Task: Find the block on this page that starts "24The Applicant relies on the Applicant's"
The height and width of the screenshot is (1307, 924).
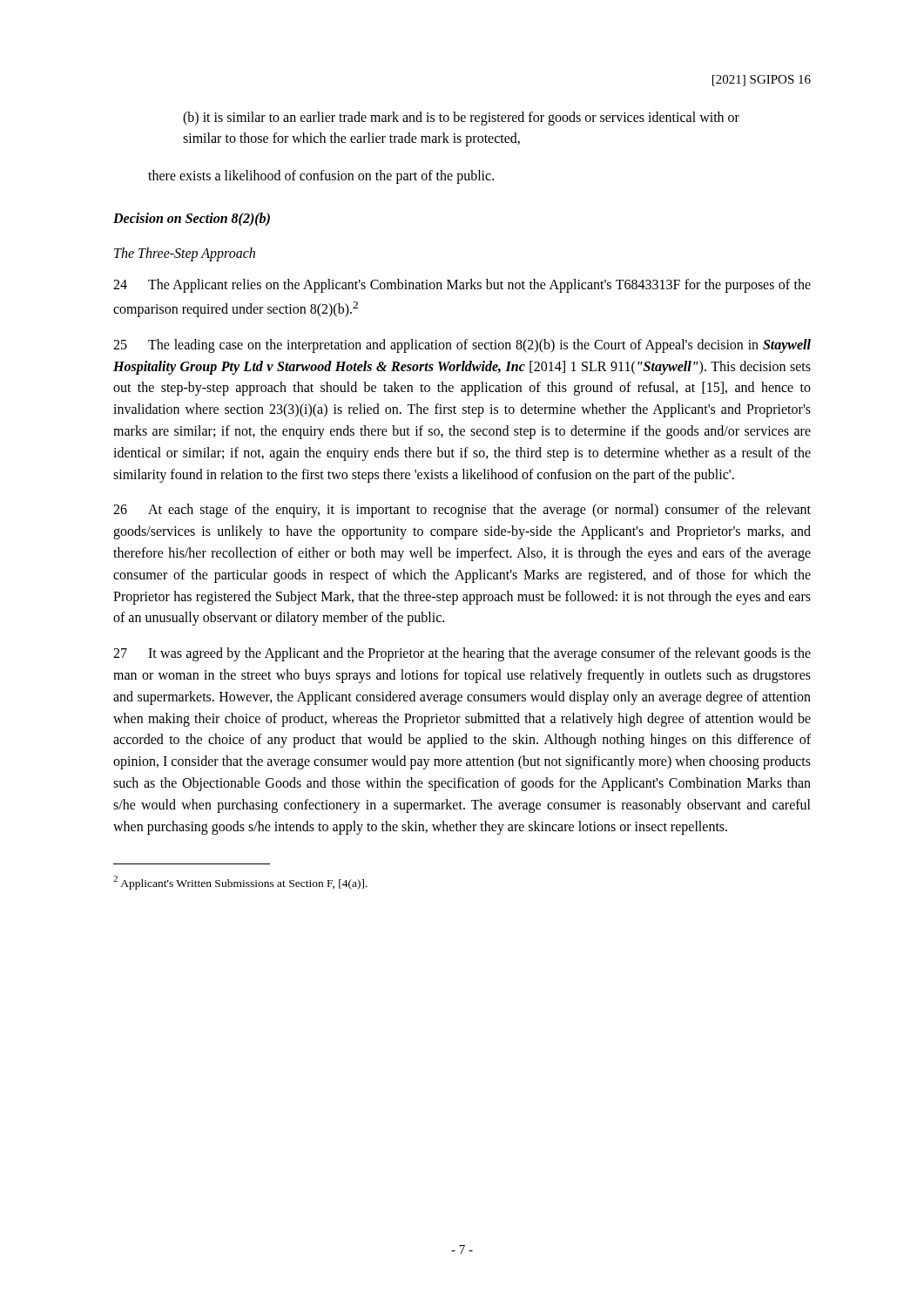Action: (462, 295)
